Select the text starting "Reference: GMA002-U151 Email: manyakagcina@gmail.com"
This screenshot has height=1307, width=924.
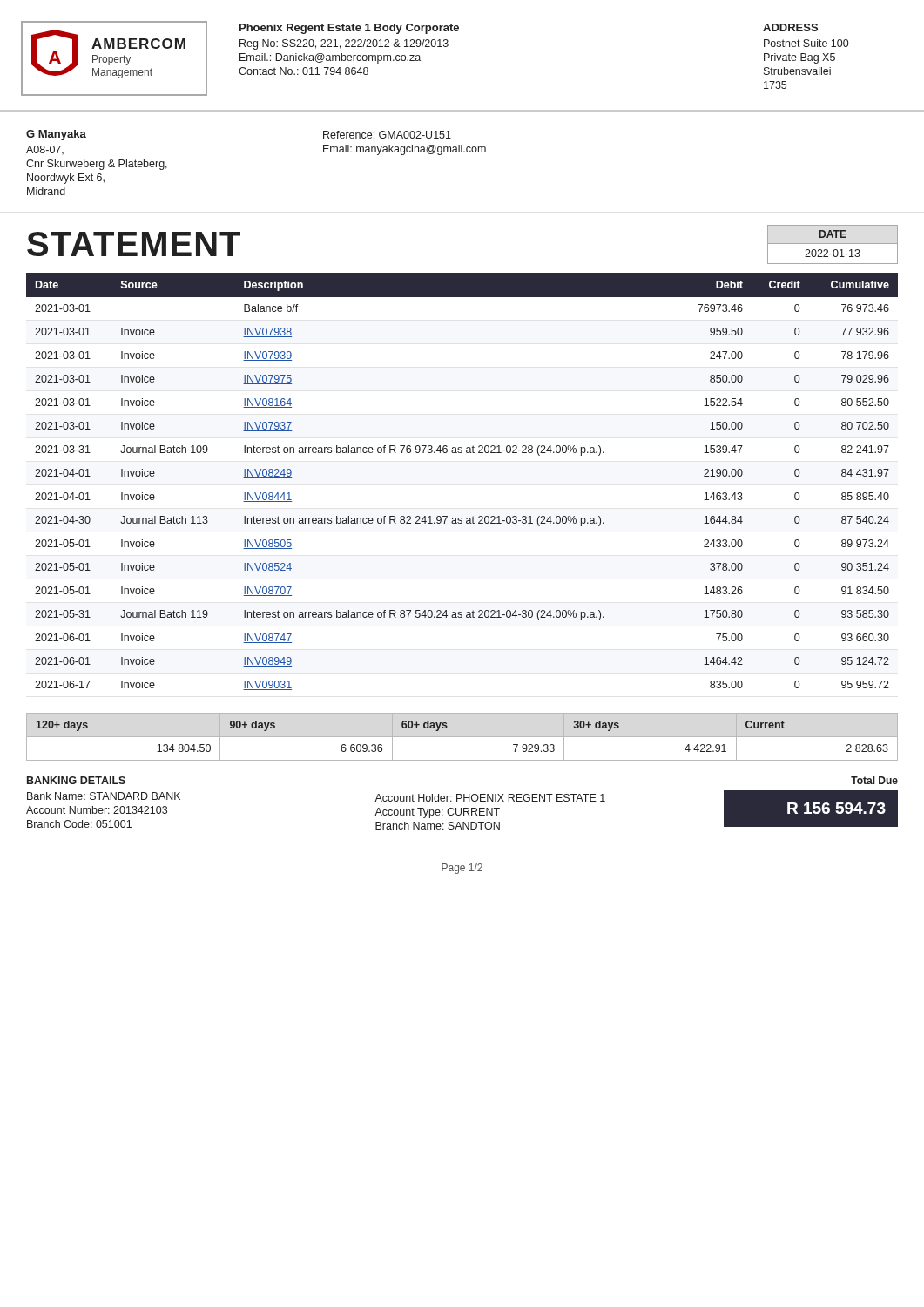pos(387,135)
